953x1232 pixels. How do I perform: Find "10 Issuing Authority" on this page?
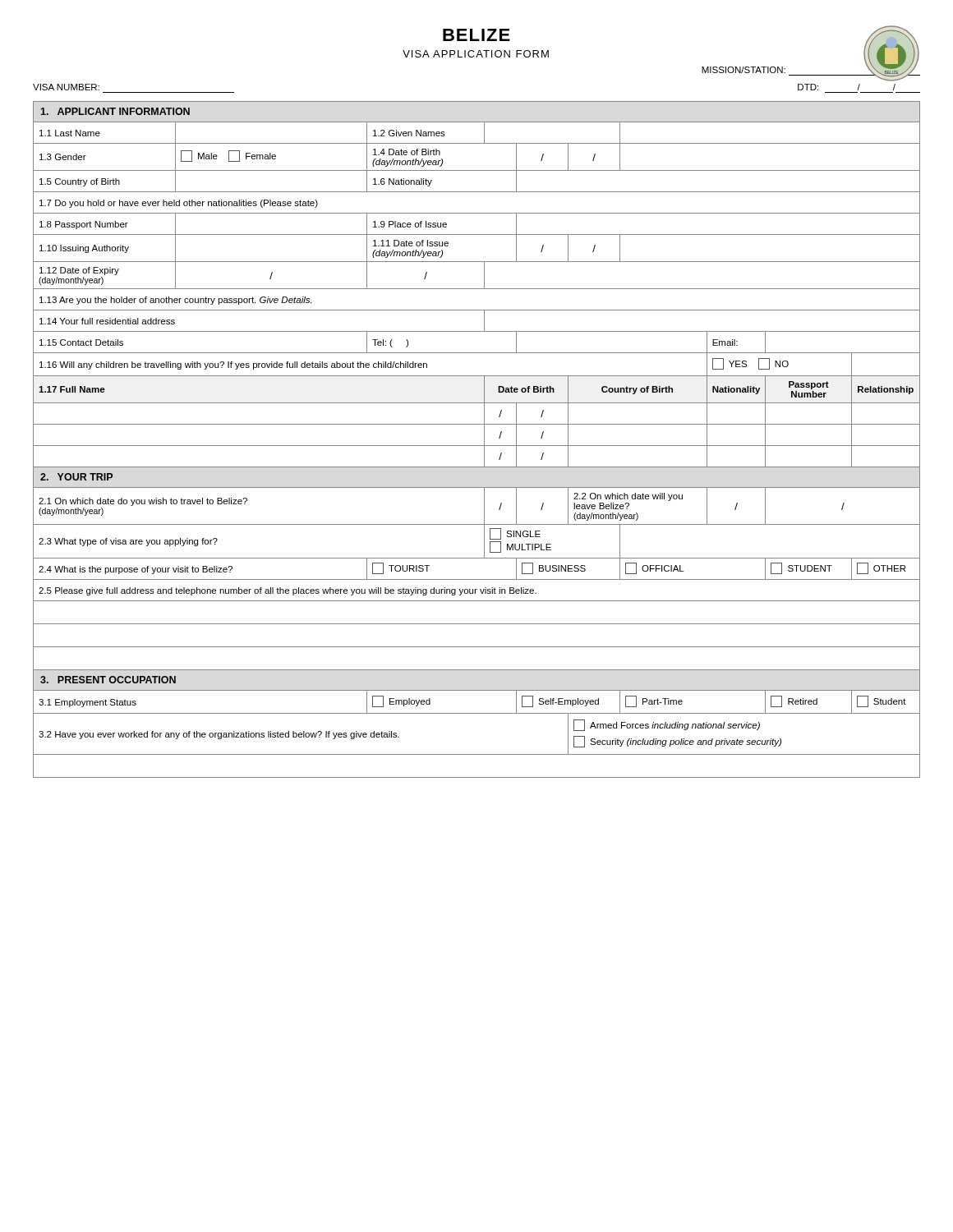coord(84,248)
